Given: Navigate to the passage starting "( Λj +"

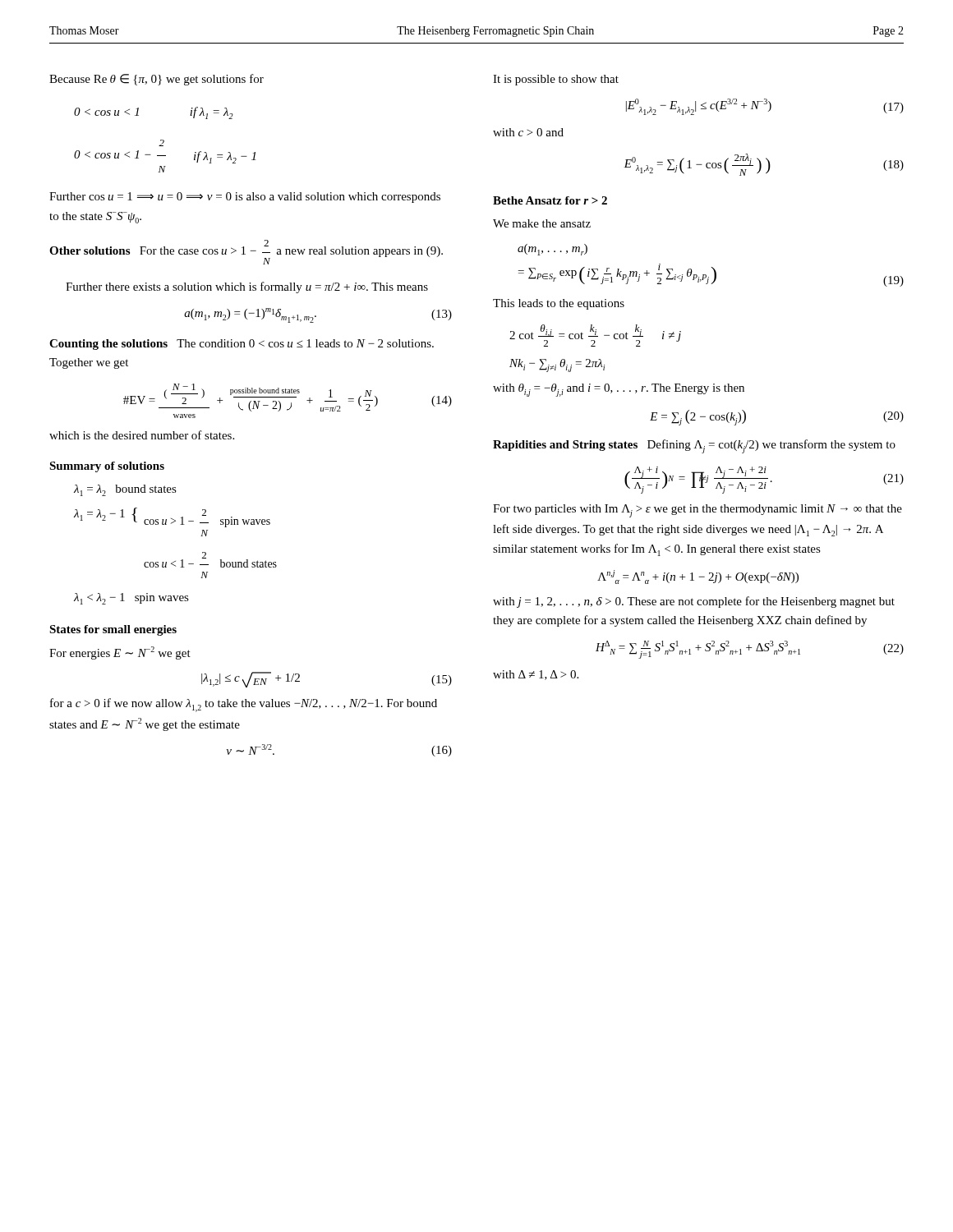Looking at the screenshot, I should pyautogui.click(x=764, y=478).
